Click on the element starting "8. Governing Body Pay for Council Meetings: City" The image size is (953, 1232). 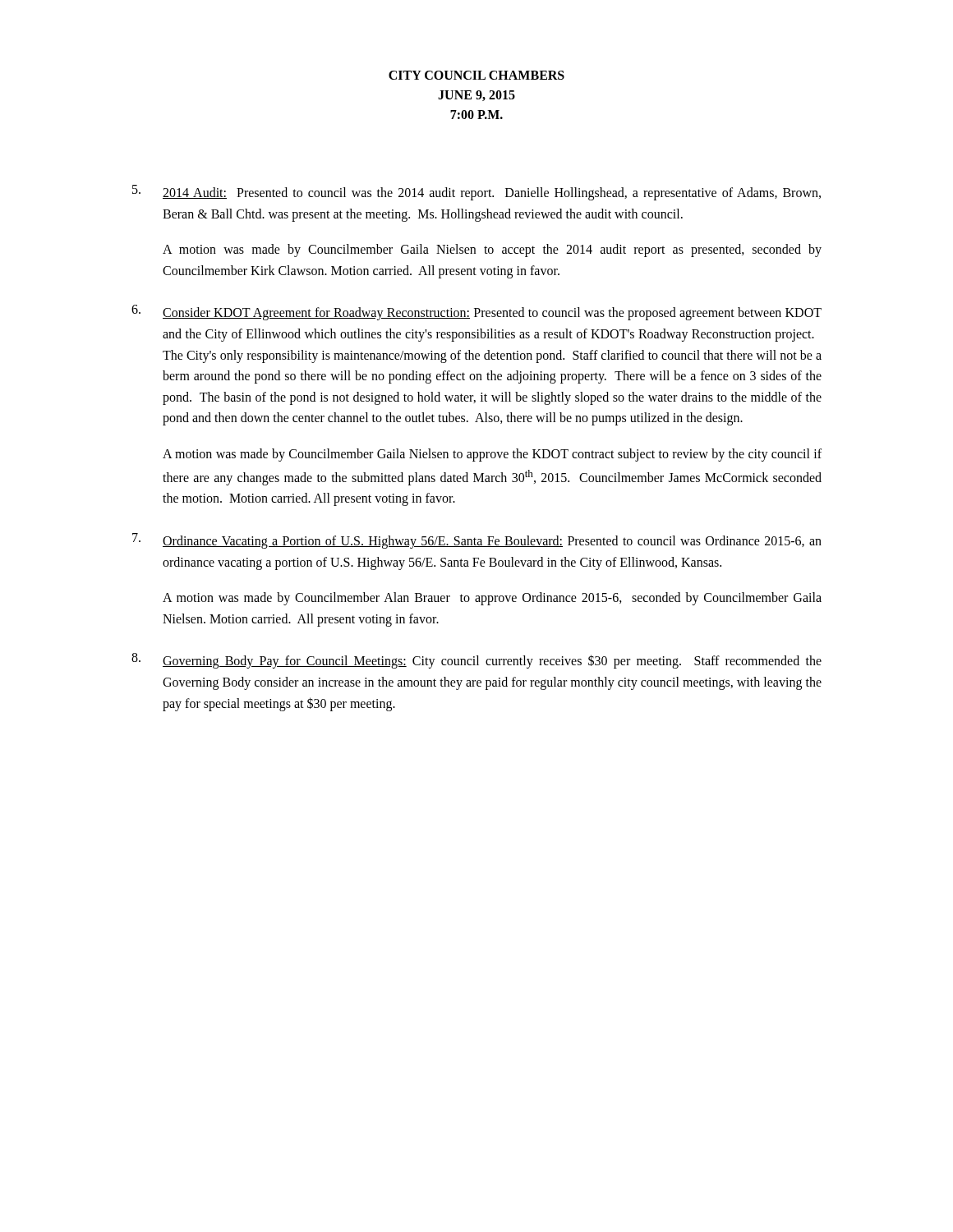pyautogui.click(x=476, y=682)
